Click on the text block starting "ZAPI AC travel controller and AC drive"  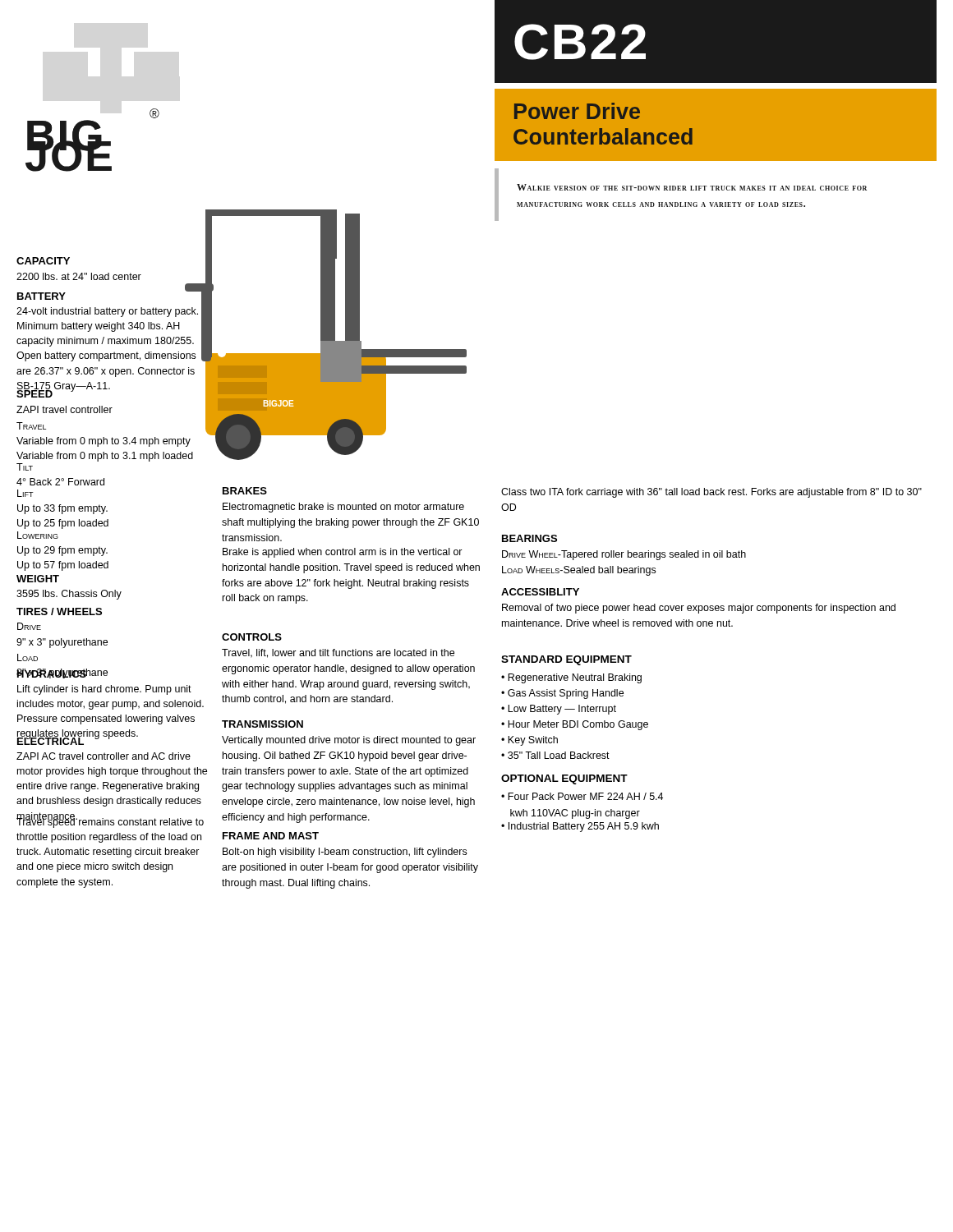(x=112, y=786)
